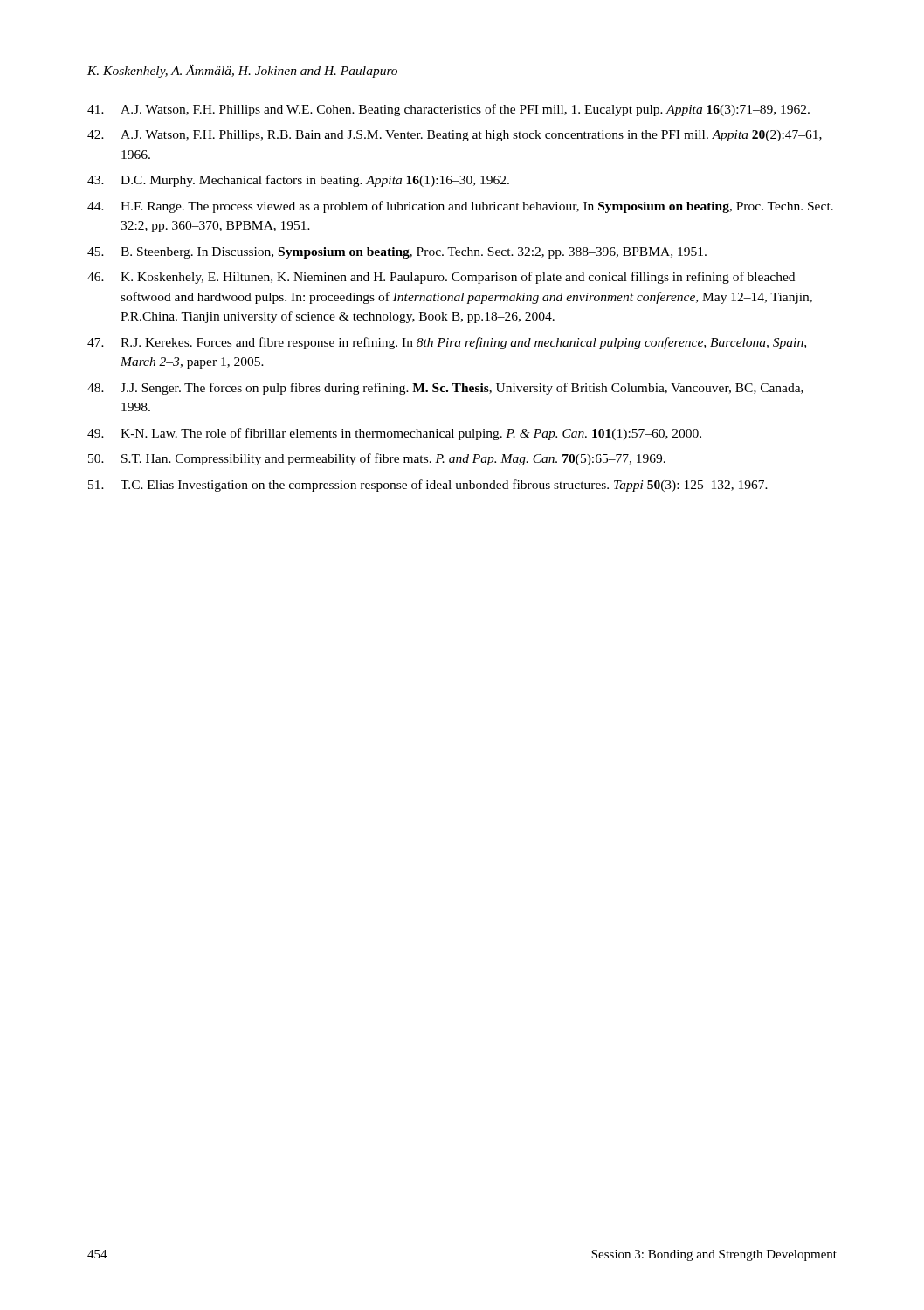The image size is (924, 1310).
Task: Where is the passage that starts "48. J.J. Senger."?
Action: (x=462, y=397)
